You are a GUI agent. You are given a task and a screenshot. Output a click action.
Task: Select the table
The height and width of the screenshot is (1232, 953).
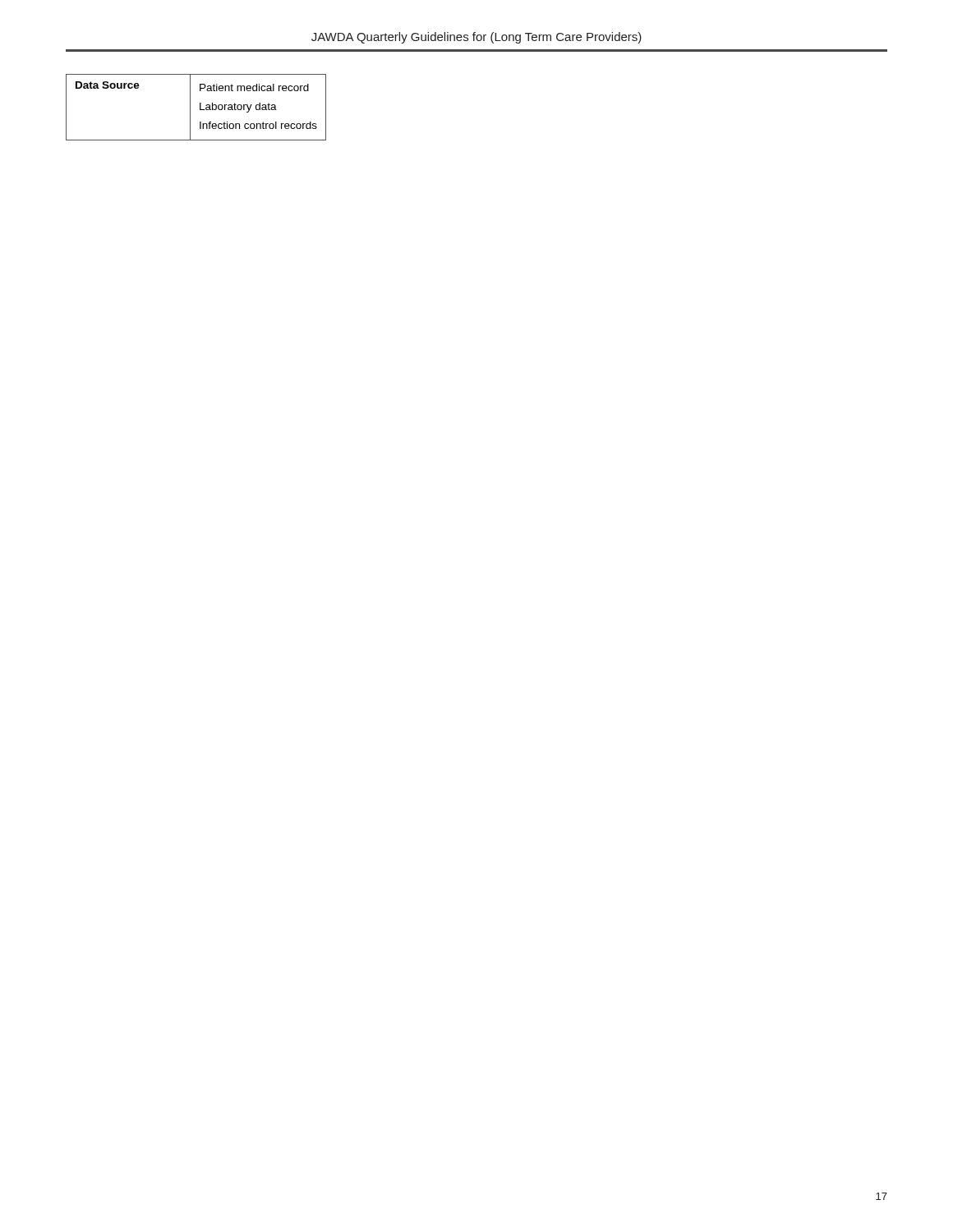coord(476,107)
